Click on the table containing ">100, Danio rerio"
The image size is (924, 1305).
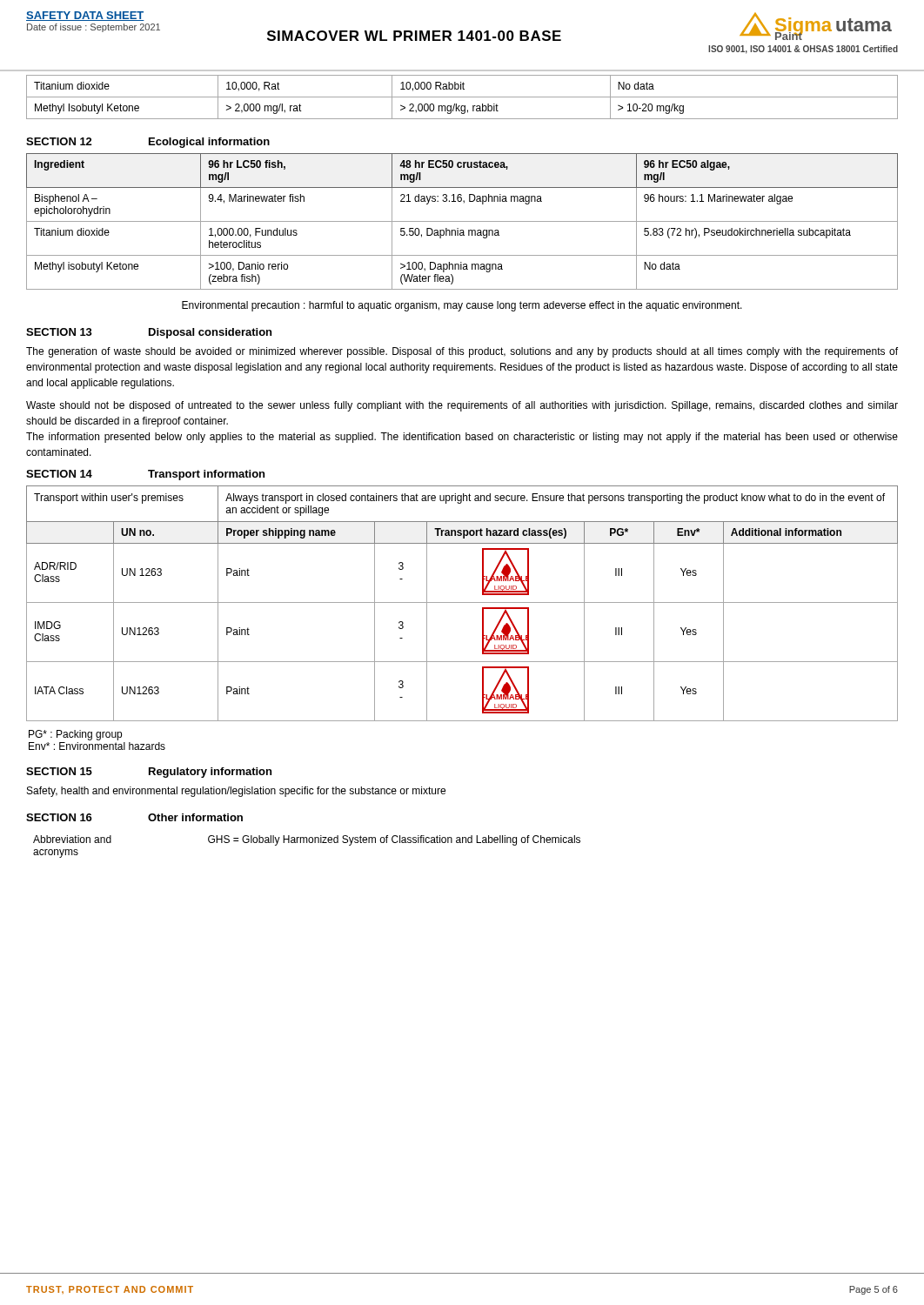[462, 221]
